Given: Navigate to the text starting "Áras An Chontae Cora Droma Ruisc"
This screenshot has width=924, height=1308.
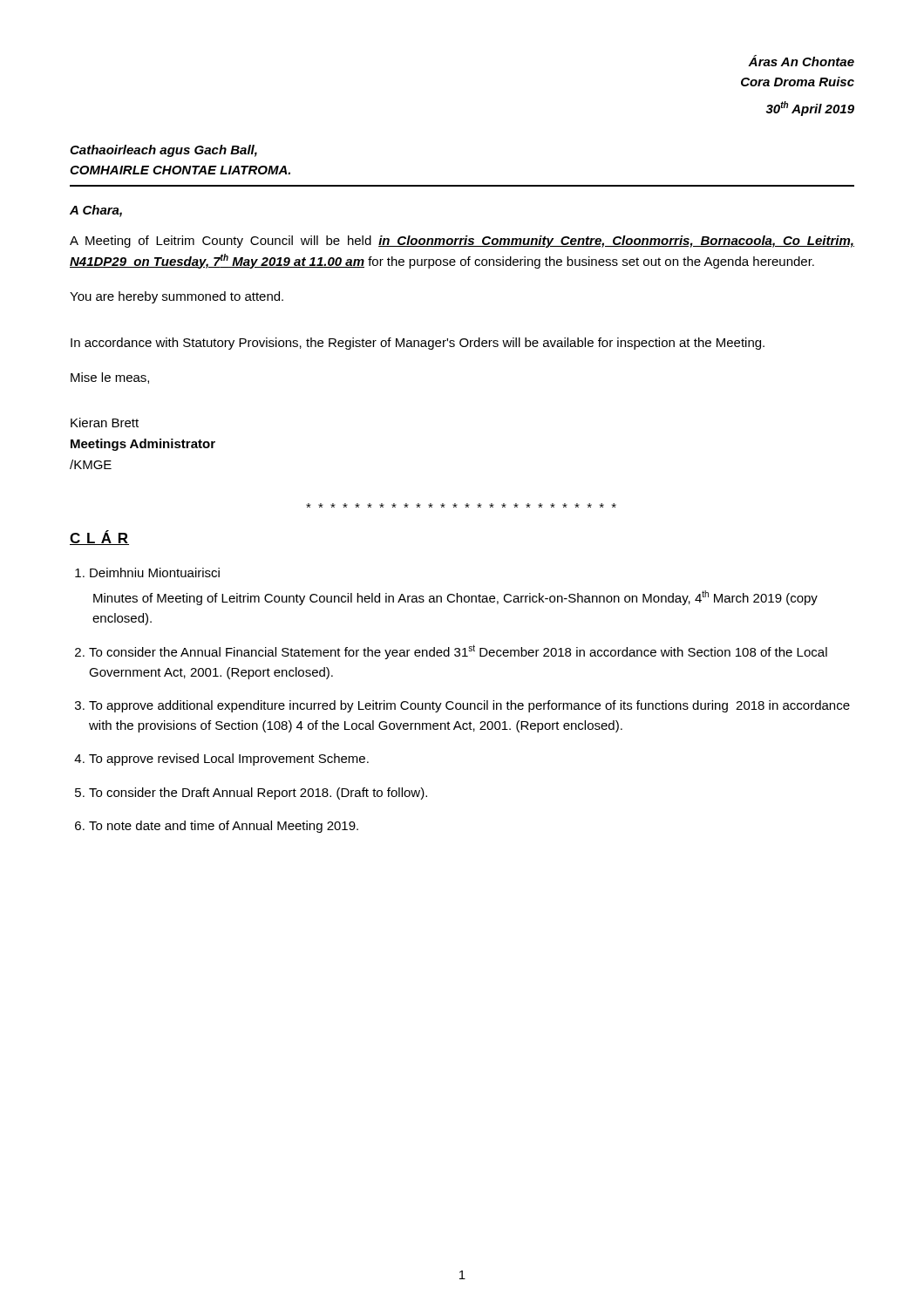Looking at the screenshot, I should click(x=801, y=61).
